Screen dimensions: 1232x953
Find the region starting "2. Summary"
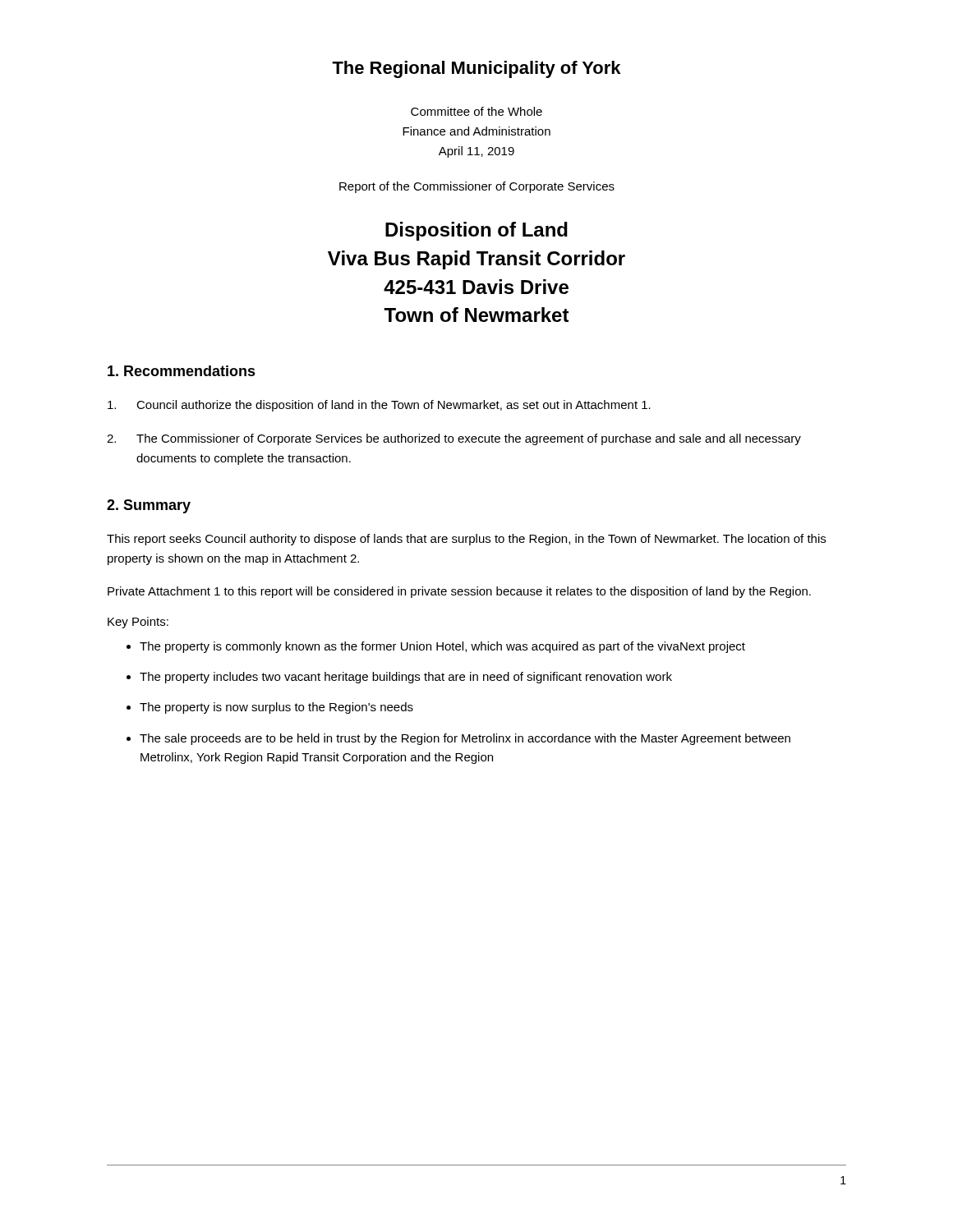[149, 505]
